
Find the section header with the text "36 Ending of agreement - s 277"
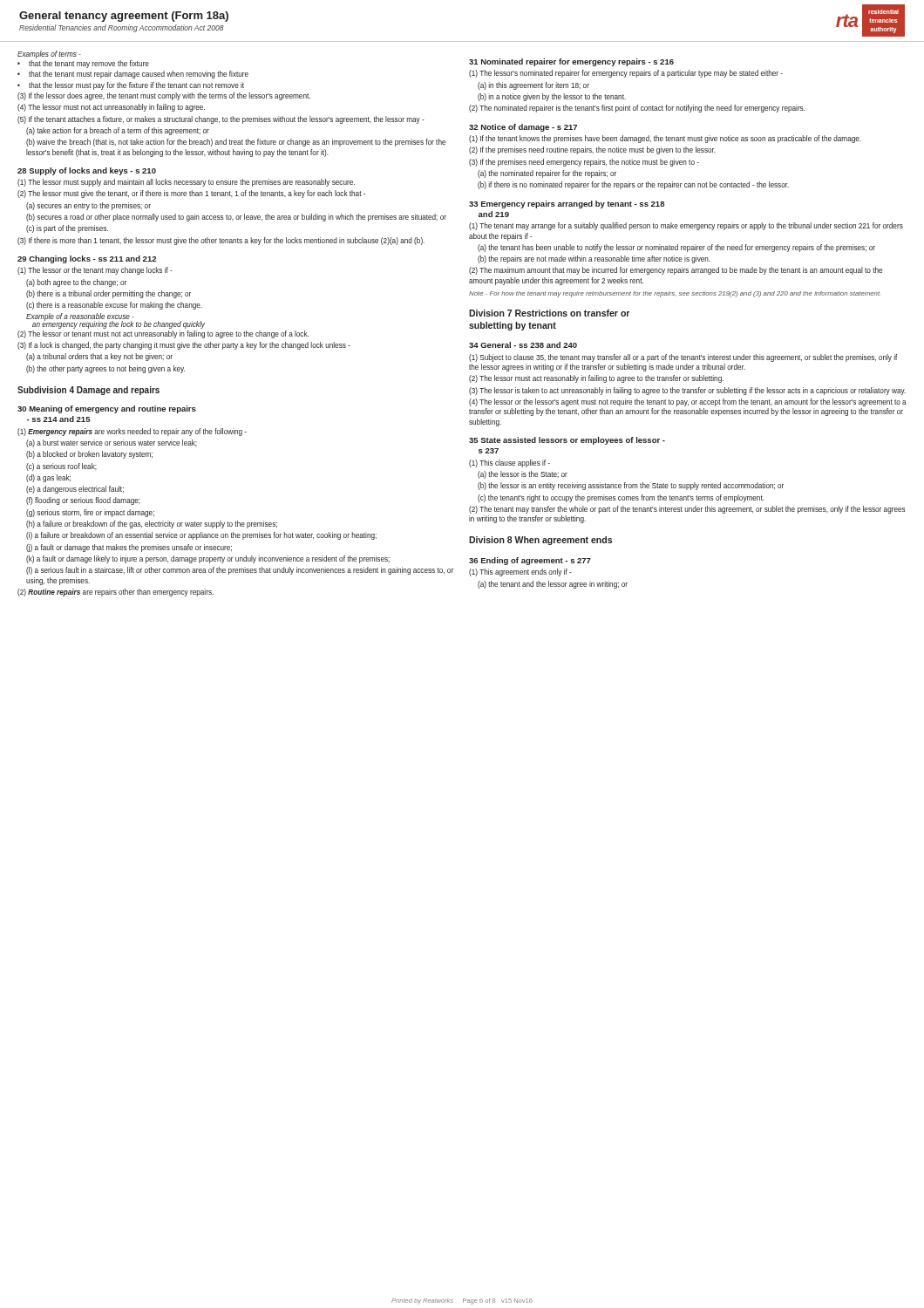530,560
